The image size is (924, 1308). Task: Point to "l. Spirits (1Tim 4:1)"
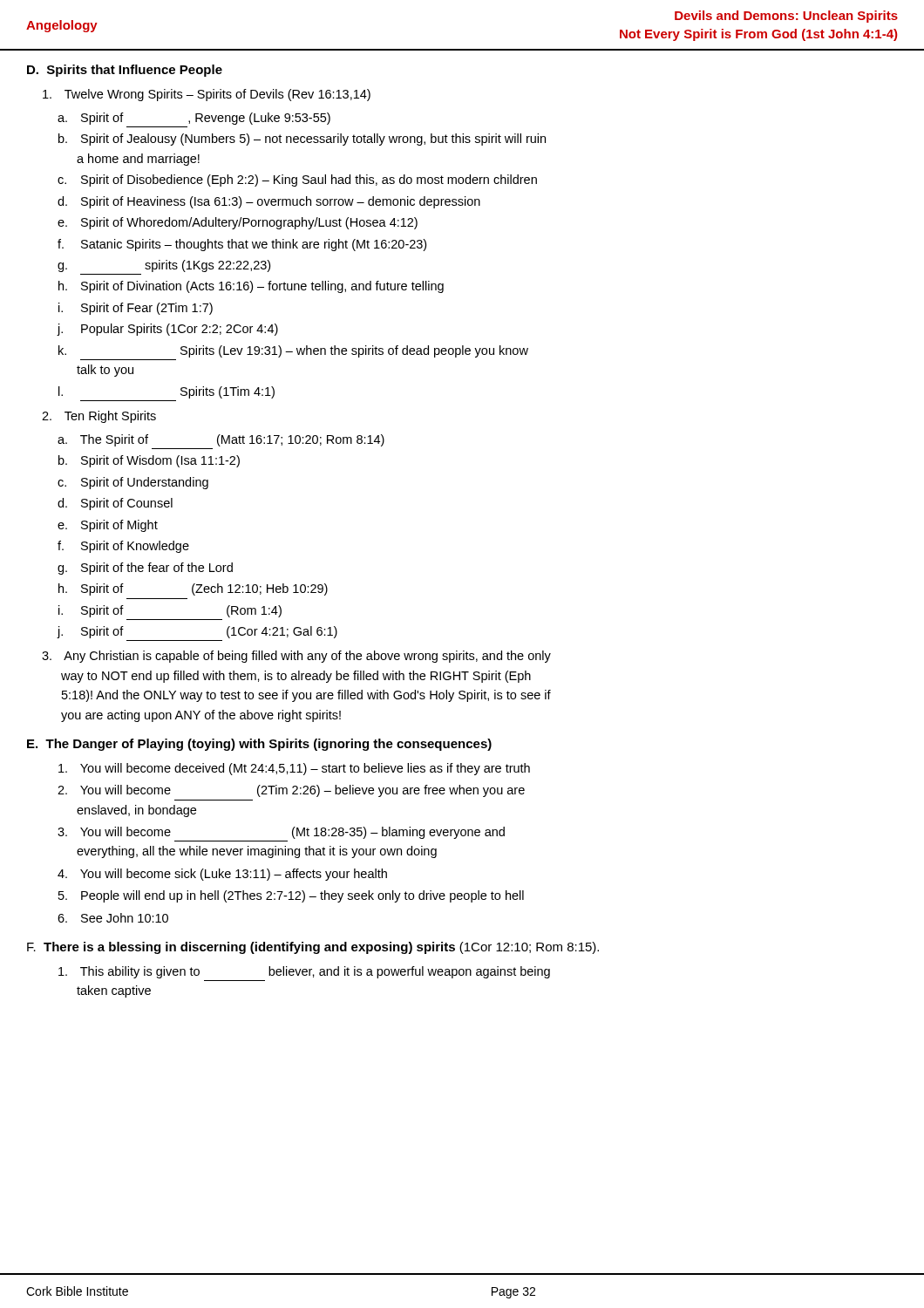point(166,392)
